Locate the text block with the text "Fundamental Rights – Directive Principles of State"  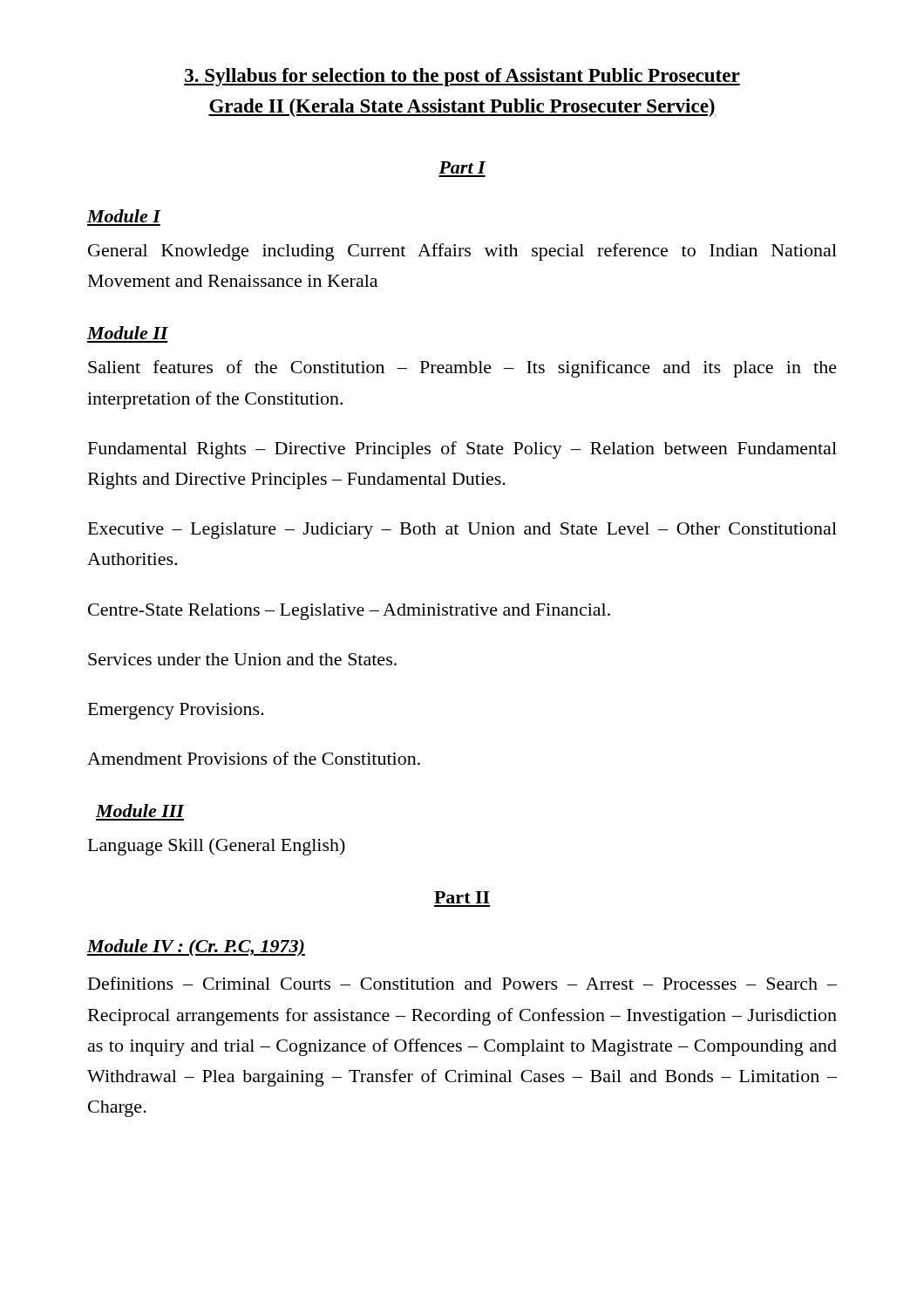(462, 463)
